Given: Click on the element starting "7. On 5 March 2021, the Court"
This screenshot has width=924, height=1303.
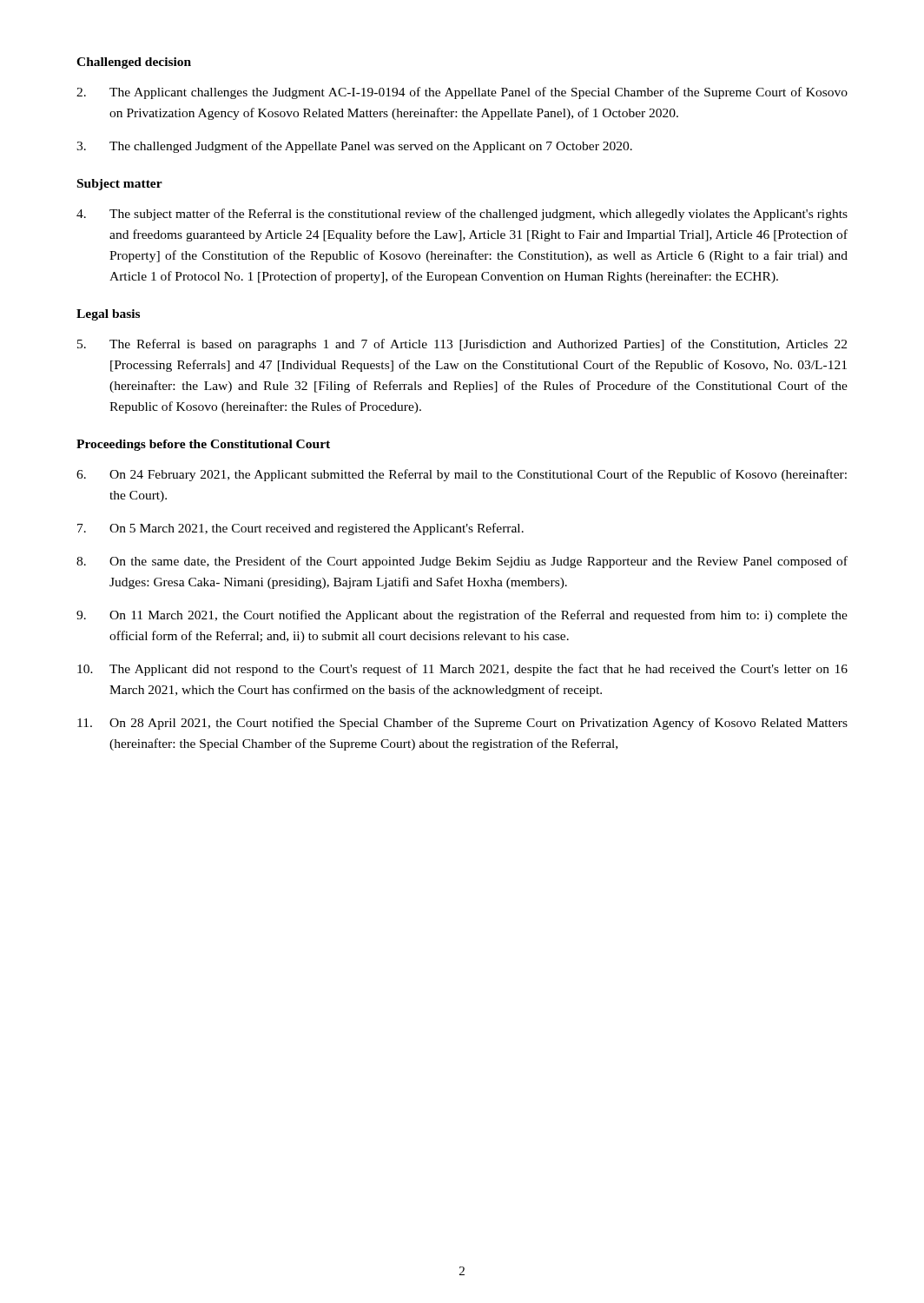Looking at the screenshot, I should coord(462,528).
